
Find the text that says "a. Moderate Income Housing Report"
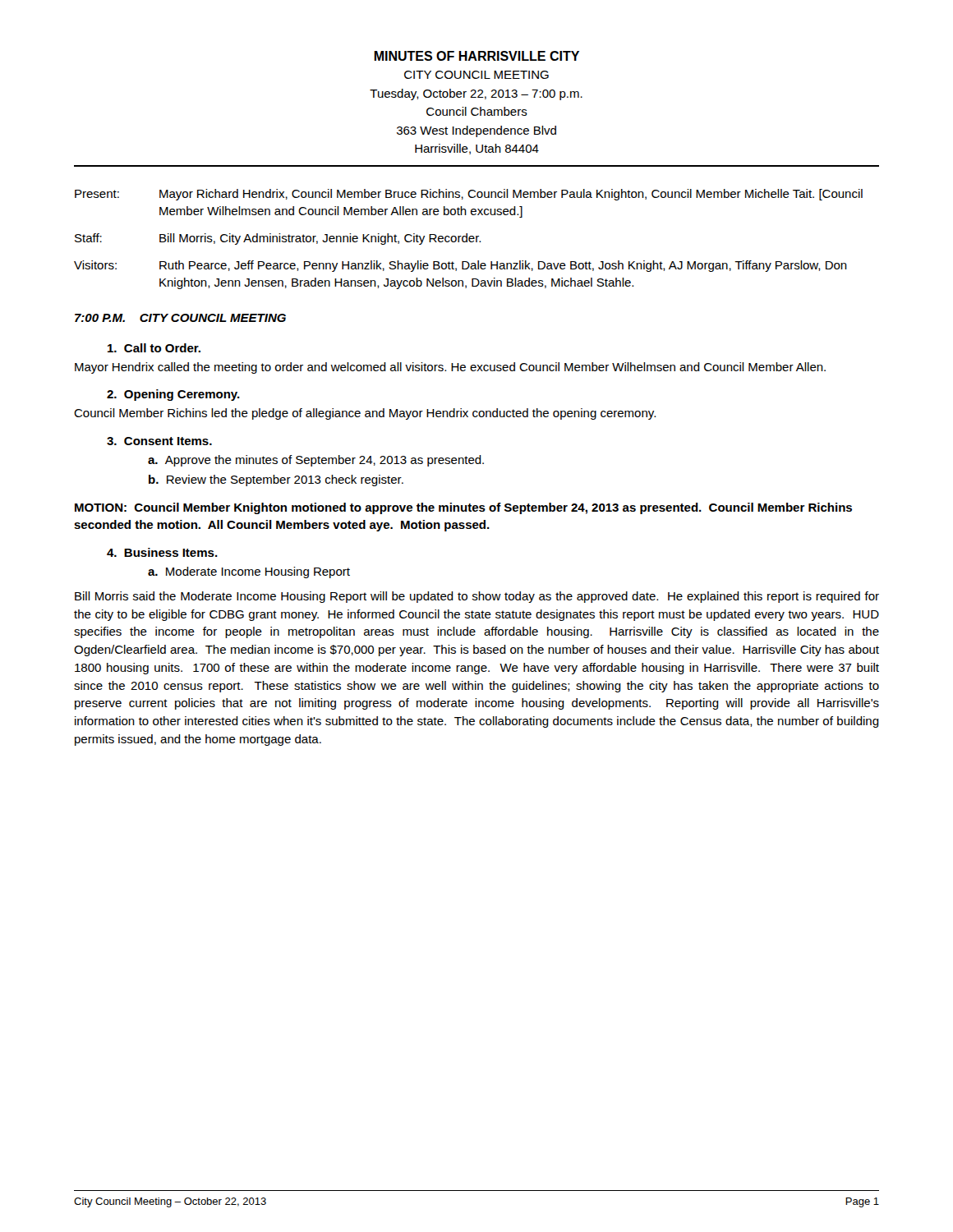click(x=249, y=571)
